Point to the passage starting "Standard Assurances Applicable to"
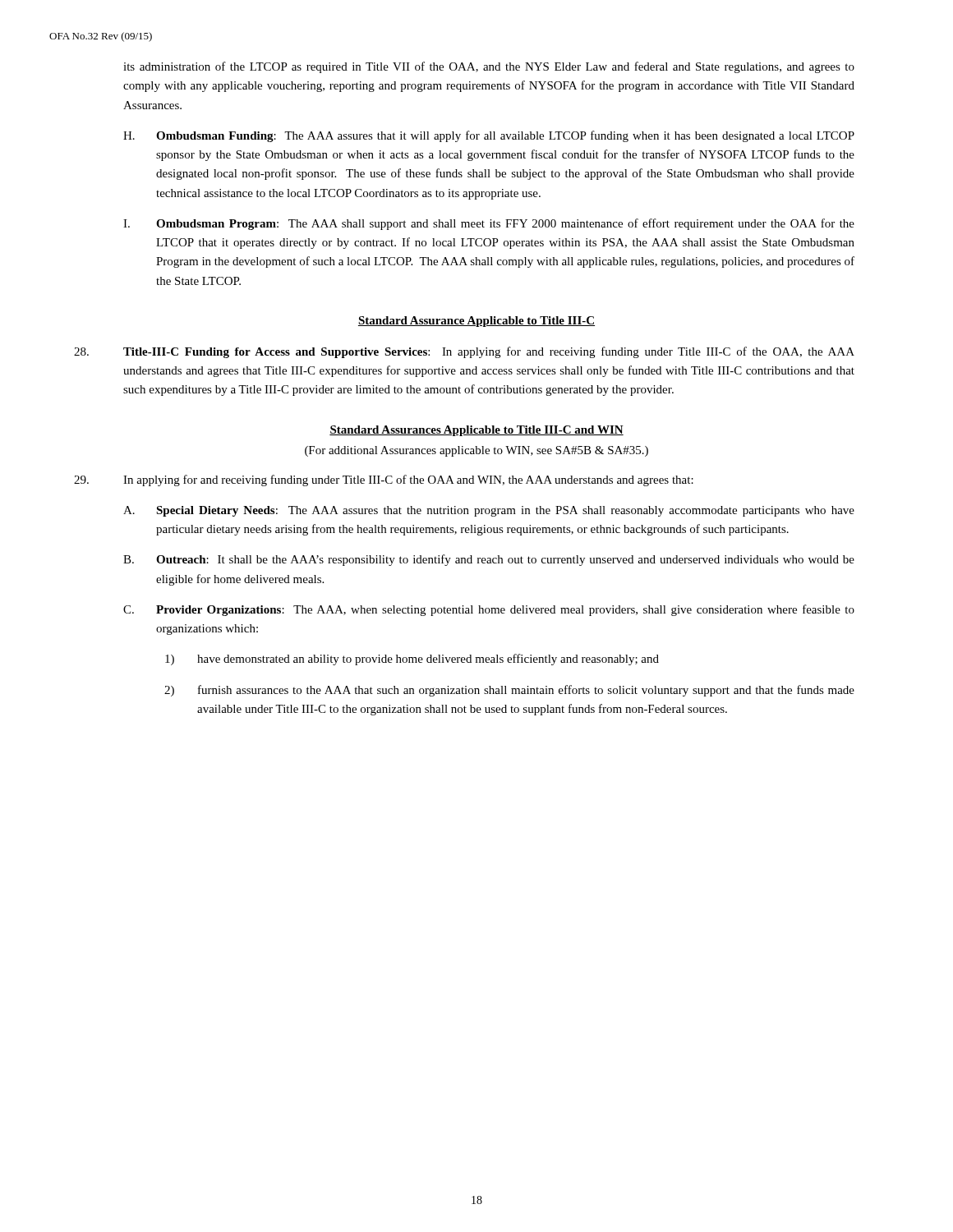The image size is (953, 1232). (x=476, y=429)
